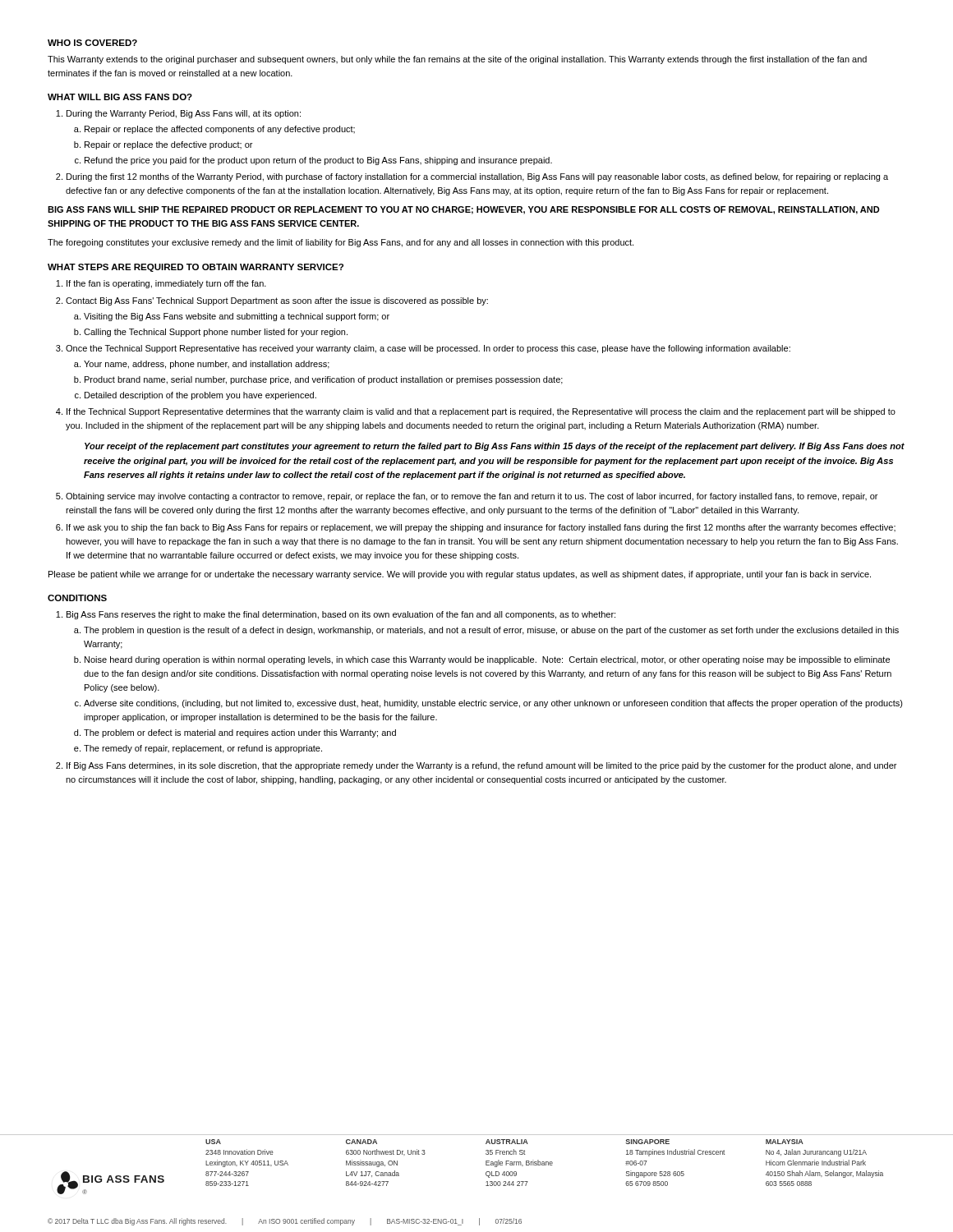The image size is (953, 1232).
Task: Locate the list item that reads "Big Ass Fans"
Action: pos(486,683)
